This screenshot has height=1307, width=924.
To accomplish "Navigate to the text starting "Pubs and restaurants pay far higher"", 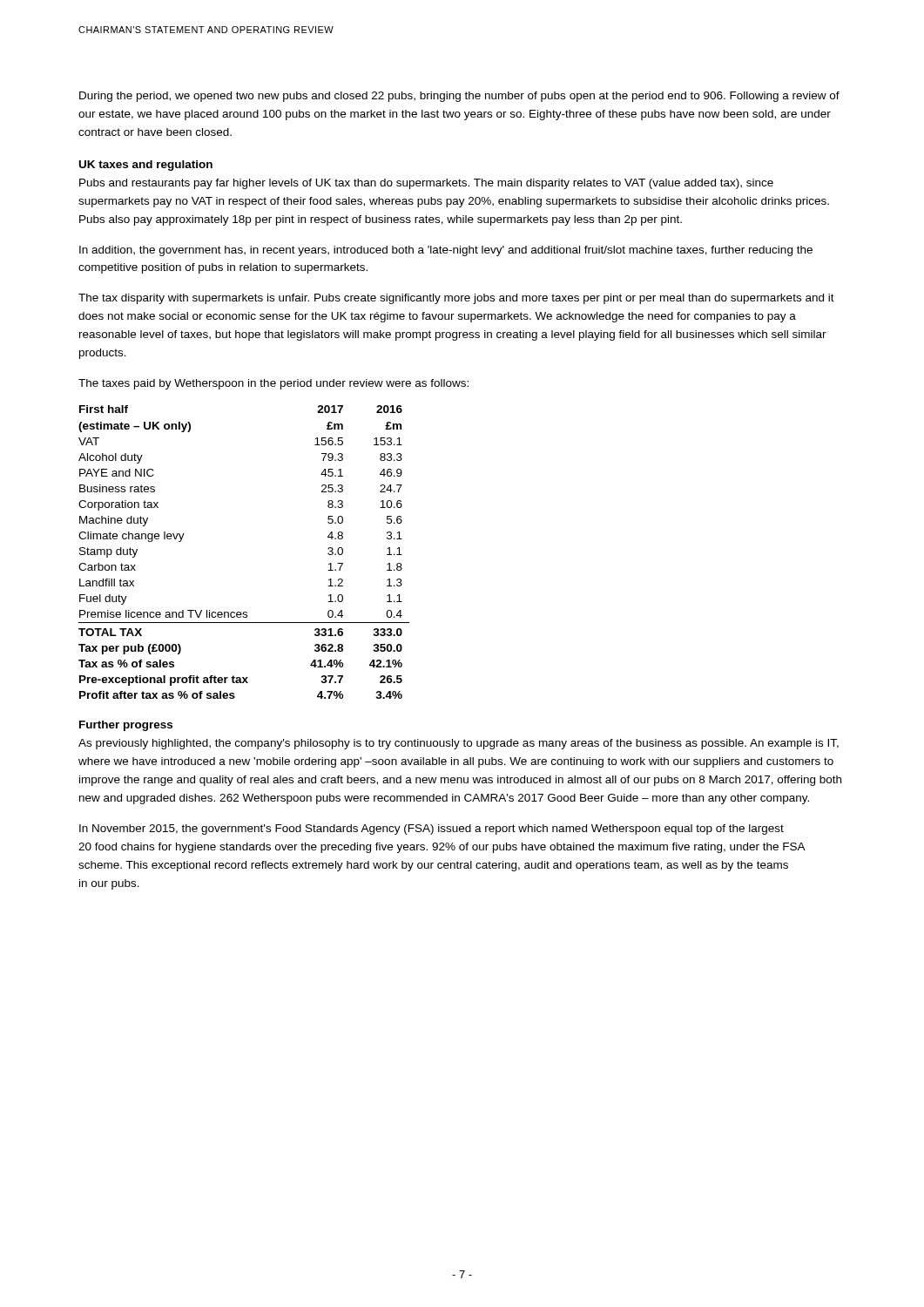I will pos(454,201).
